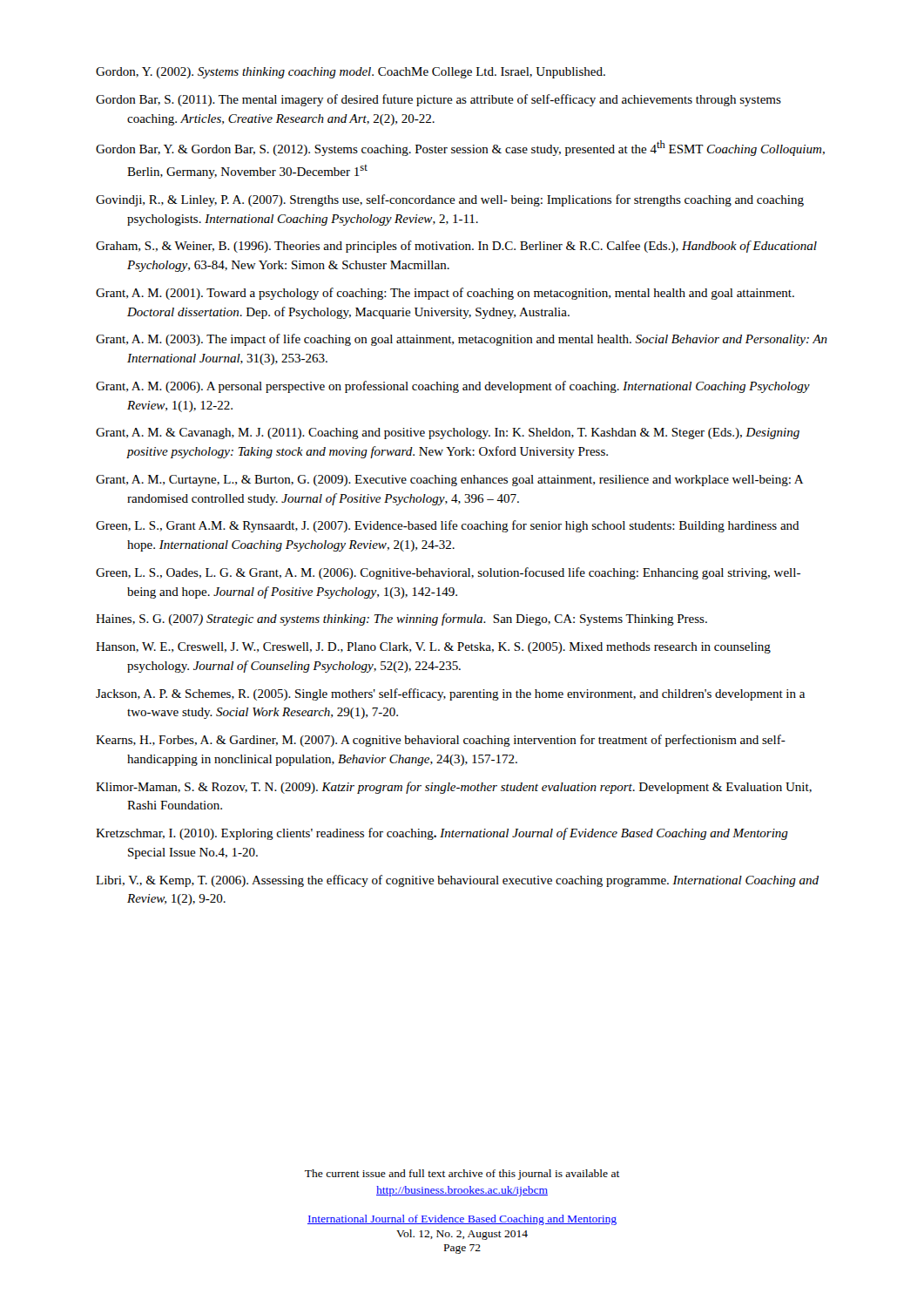Screen dimensions: 1307x924
Task: Click the passage that begins "Hanson, W. E., Creswell, J. W., Creswell, J."
Action: point(433,656)
